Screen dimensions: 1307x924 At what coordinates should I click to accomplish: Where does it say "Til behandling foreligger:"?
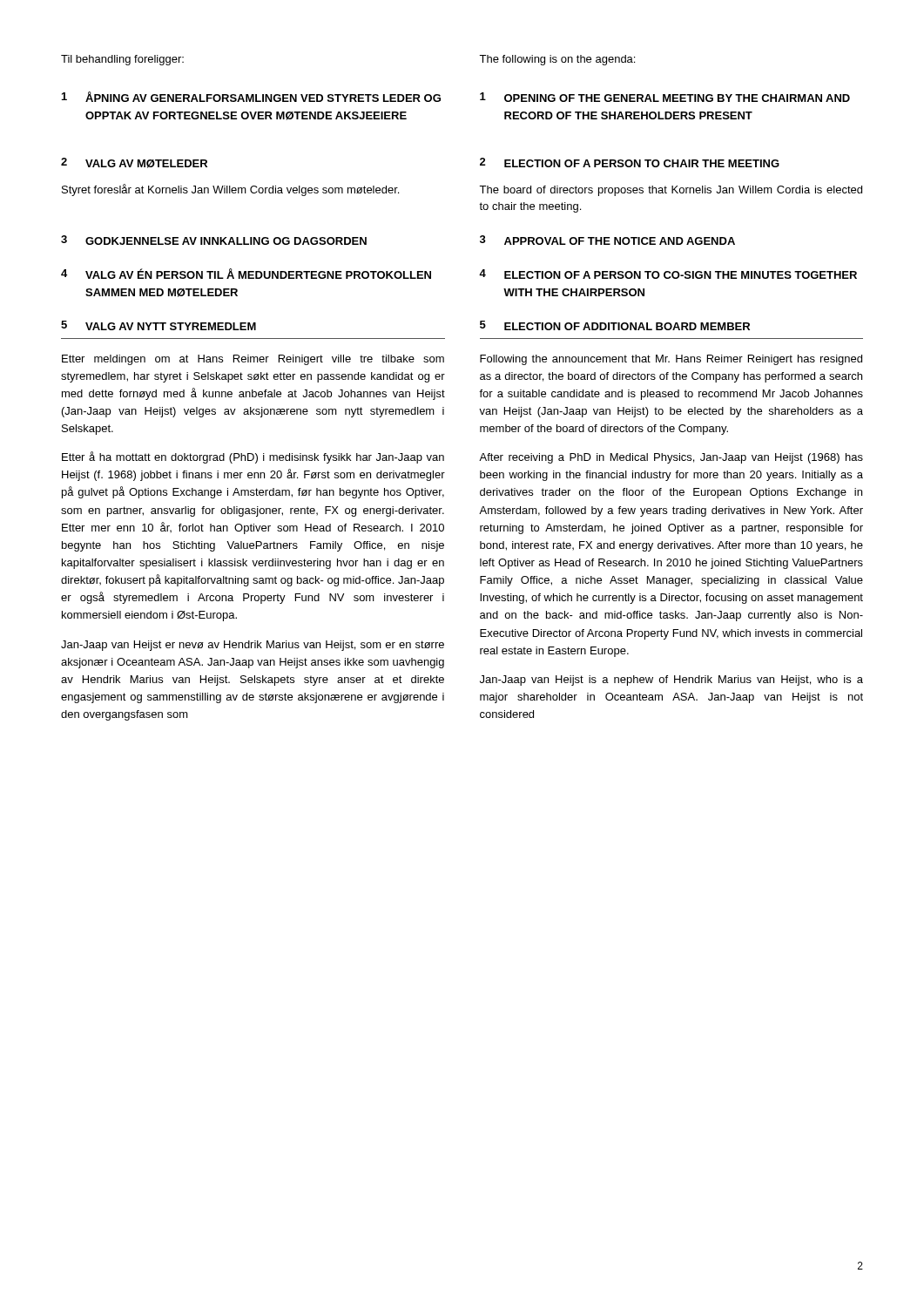point(123,59)
